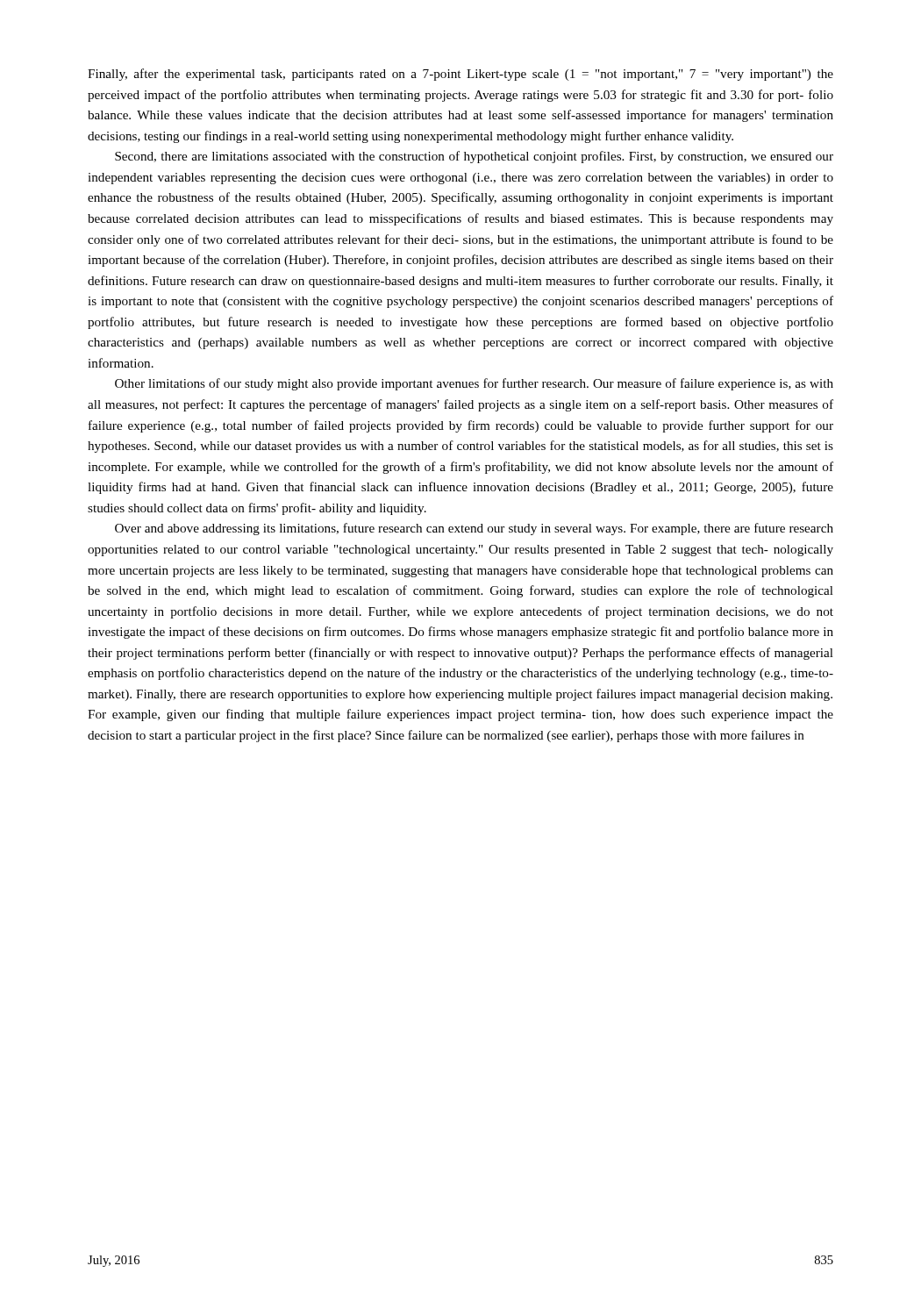Image resolution: width=921 pixels, height=1316 pixels.
Task: Locate the passage starting "Over and above addressing its limitations, future"
Action: tap(460, 632)
